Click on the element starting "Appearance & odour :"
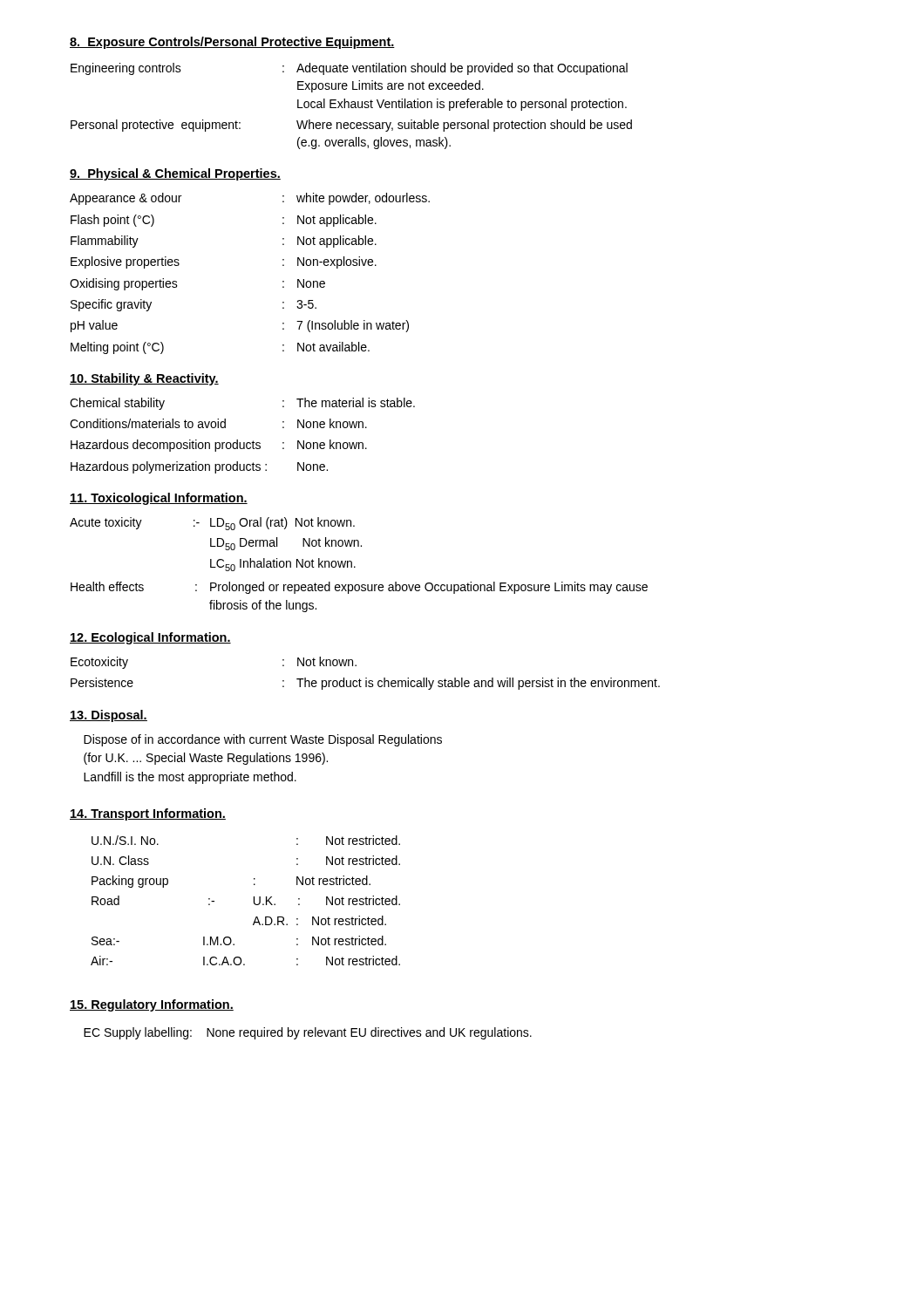Viewport: 924px width, 1308px height. tap(124, 198)
